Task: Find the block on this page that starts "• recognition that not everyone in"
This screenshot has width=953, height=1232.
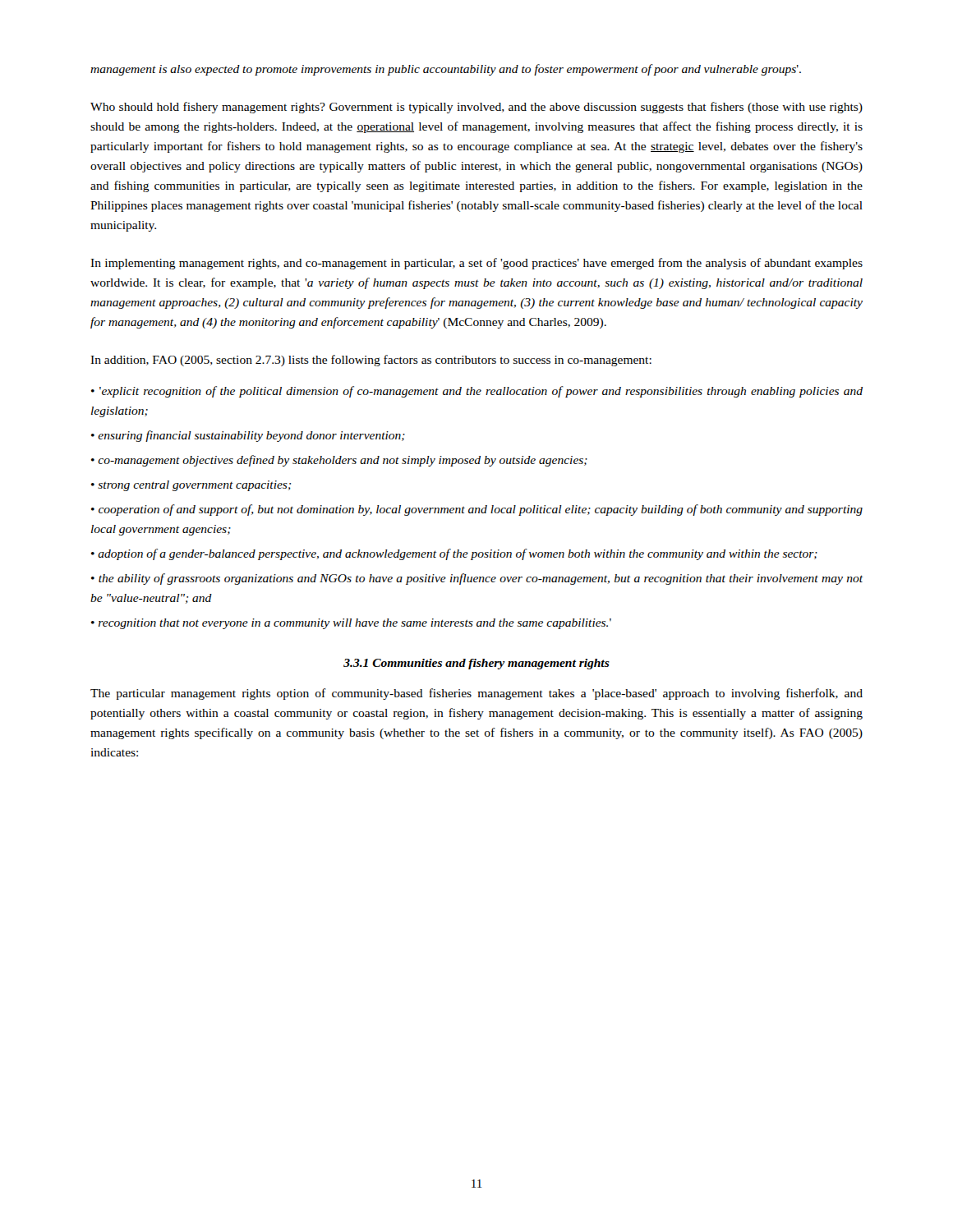Action: click(x=351, y=622)
